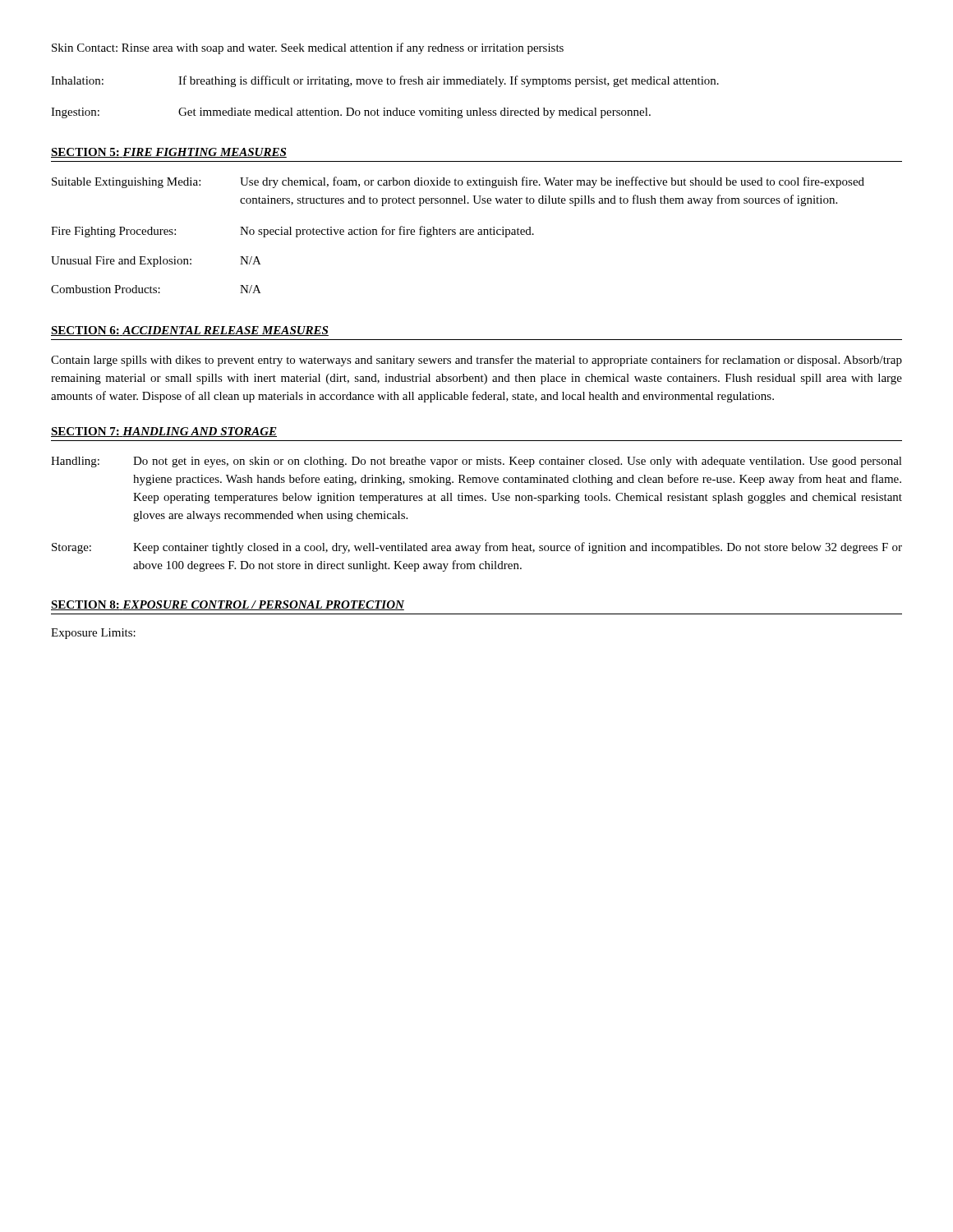Locate the section header with the text "SECTION 6: ACCIDENTAL RELEASE MEASURES"
Viewport: 953px width, 1232px height.
tap(190, 330)
